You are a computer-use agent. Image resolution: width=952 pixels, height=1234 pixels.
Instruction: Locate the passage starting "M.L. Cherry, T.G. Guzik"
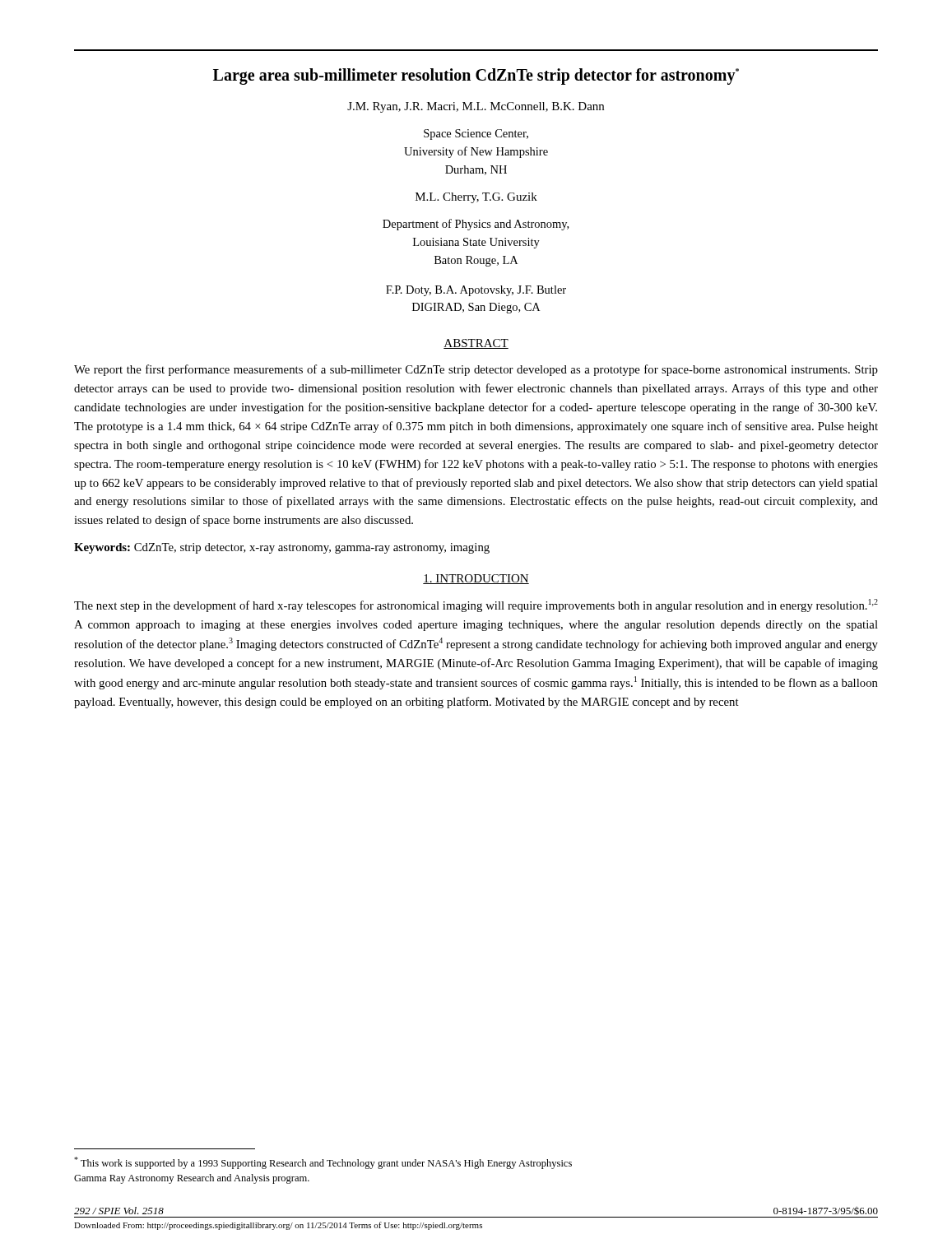pos(476,197)
